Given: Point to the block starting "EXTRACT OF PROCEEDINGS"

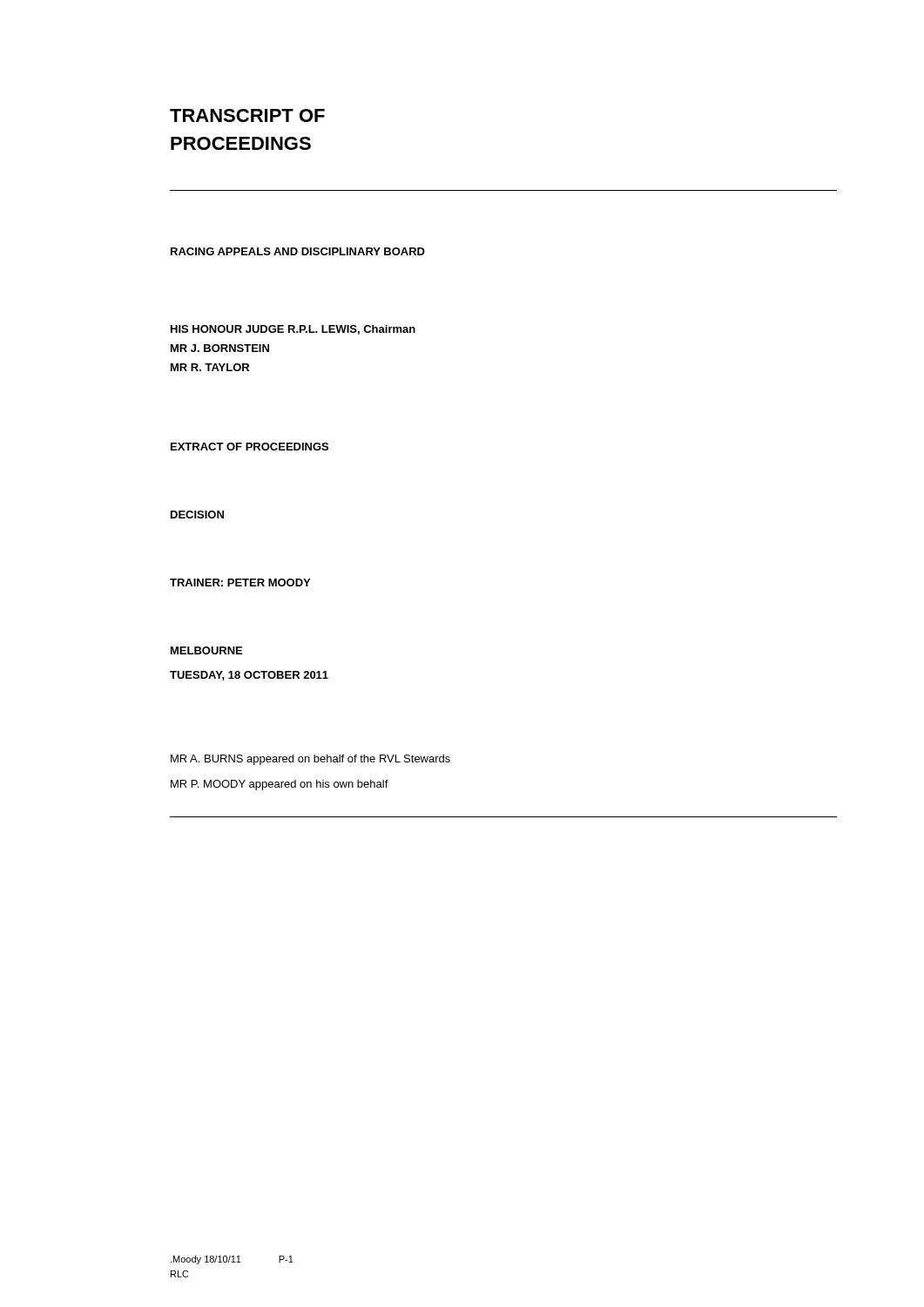Looking at the screenshot, I should coord(249,447).
